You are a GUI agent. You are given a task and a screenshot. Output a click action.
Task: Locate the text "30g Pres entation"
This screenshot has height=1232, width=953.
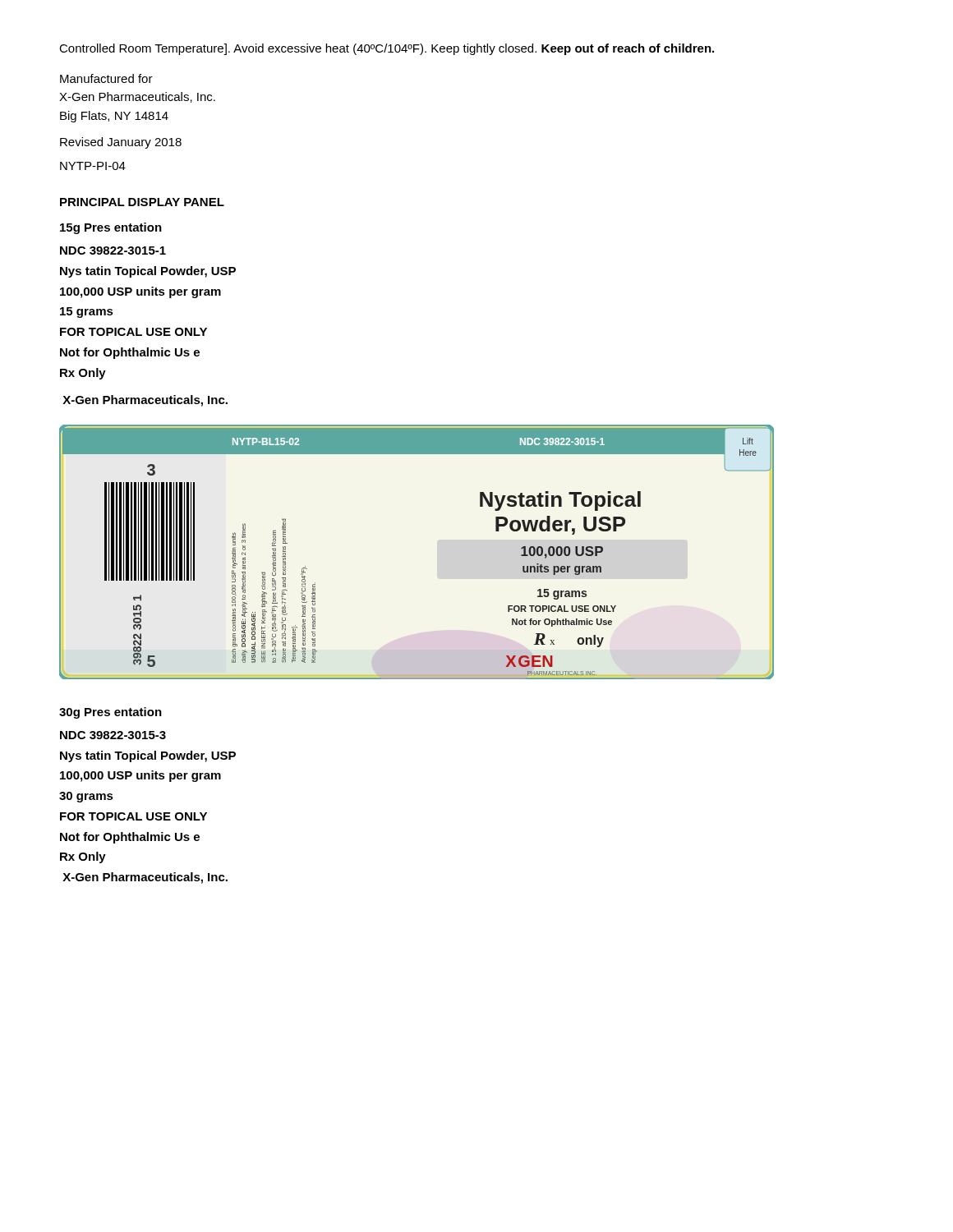tap(111, 711)
